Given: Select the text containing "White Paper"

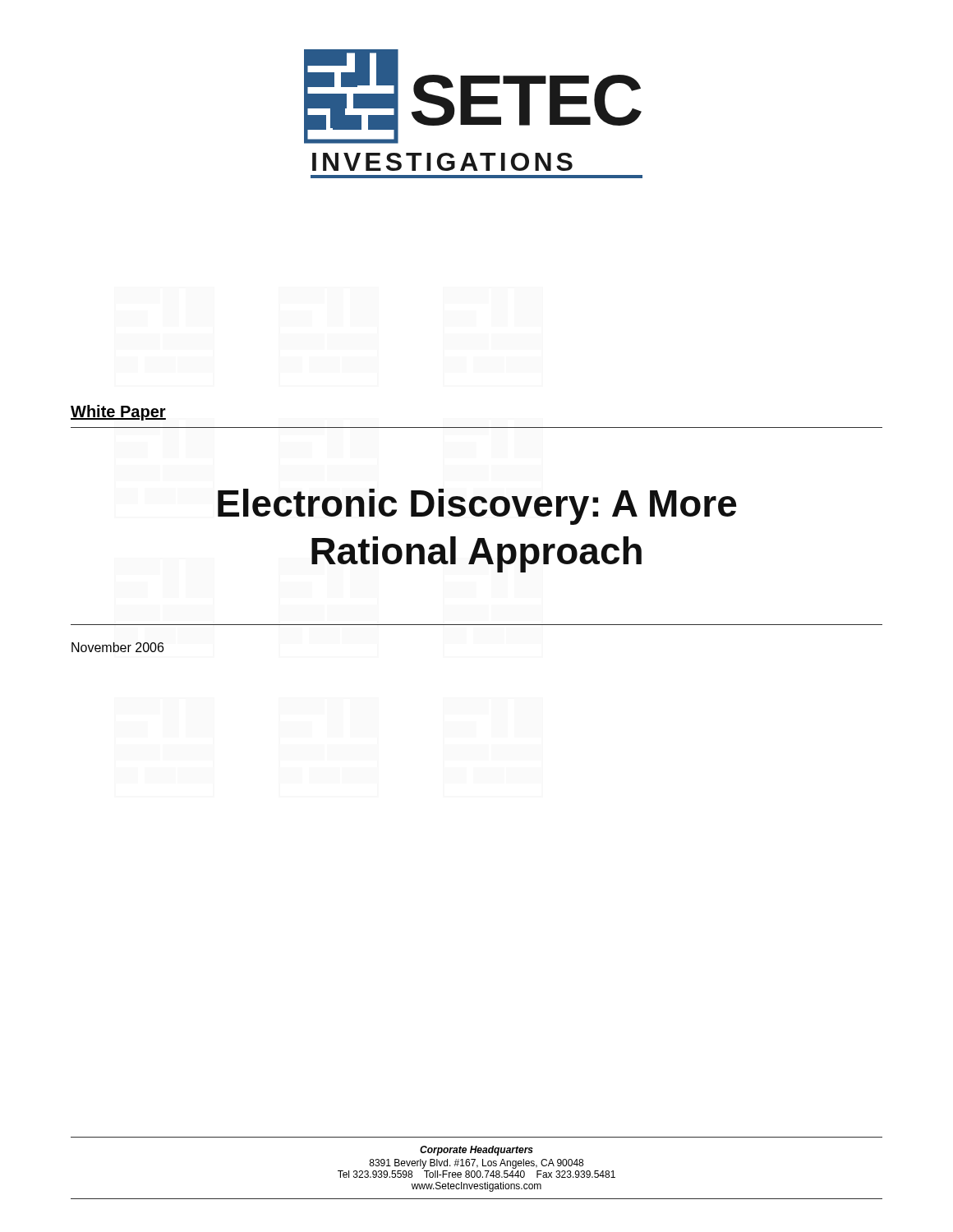Looking at the screenshot, I should tap(118, 411).
